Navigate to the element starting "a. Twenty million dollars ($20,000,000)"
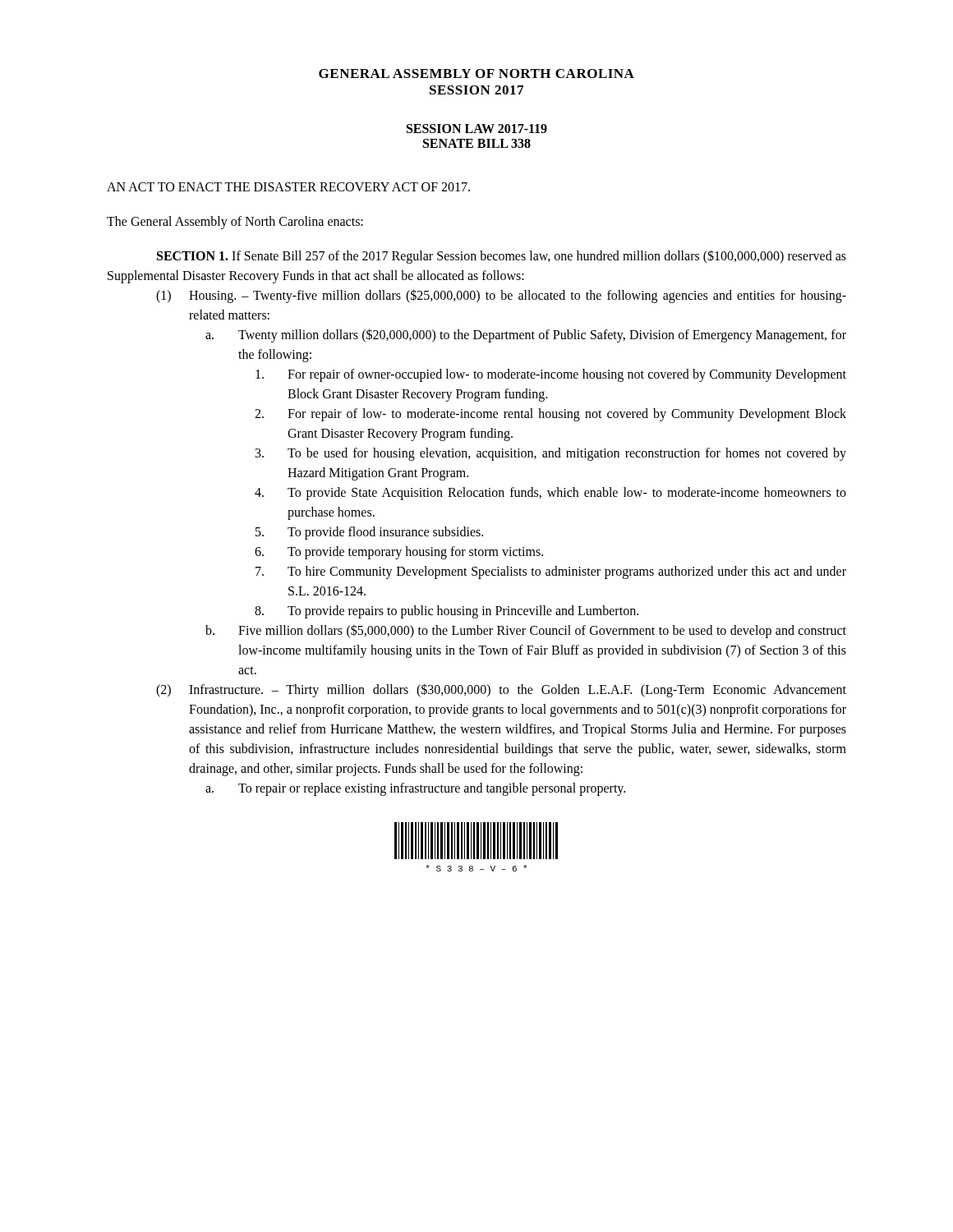This screenshot has width=953, height=1232. click(x=526, y=345)
